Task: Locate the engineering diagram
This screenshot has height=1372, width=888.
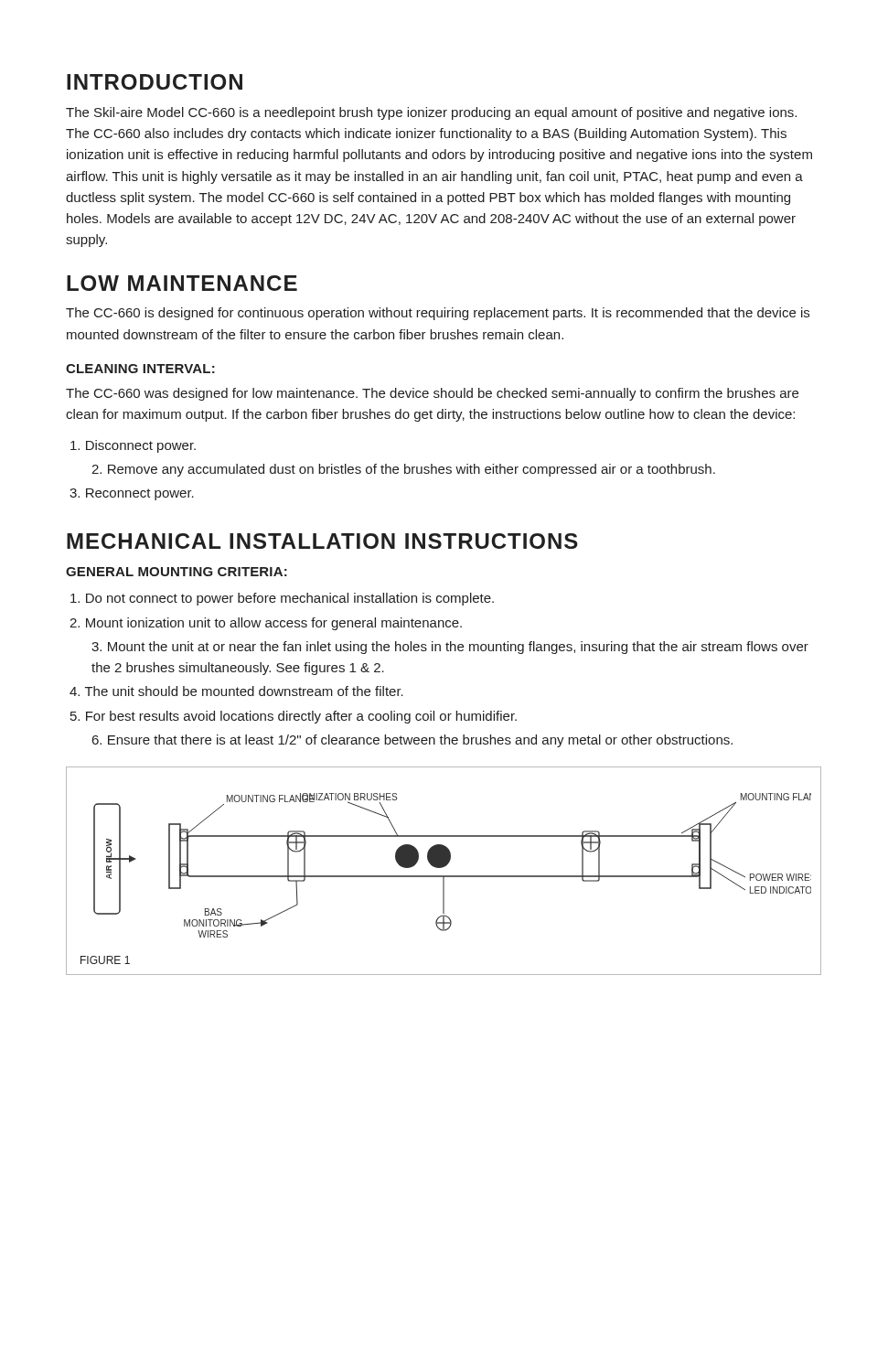Action: (444, 871)
